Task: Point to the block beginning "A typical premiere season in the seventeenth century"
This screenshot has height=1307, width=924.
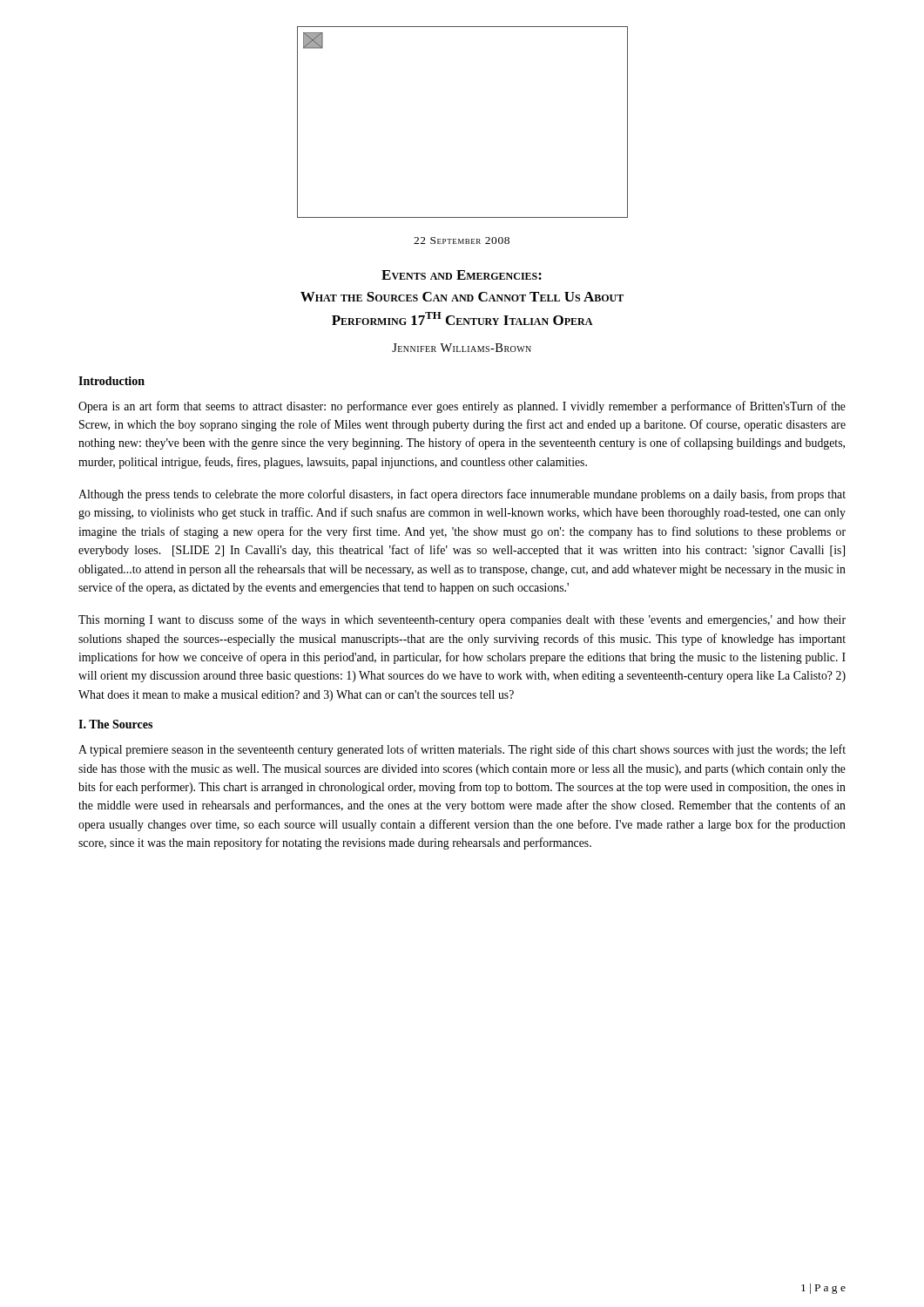Action: tap(462, 797)
